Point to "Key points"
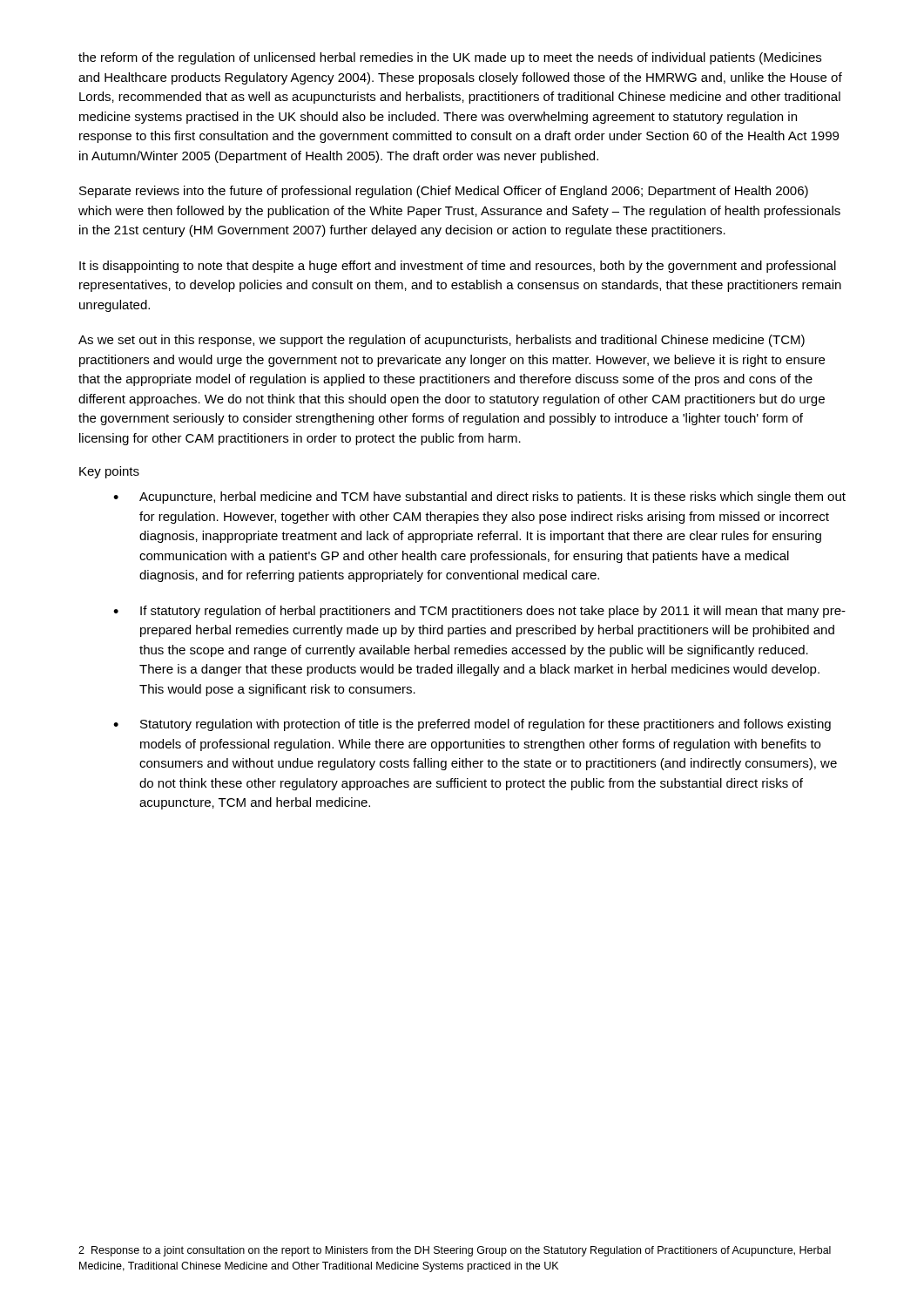Image resolution: width=924 pixels, height=1307 pixels. point(109,471)
